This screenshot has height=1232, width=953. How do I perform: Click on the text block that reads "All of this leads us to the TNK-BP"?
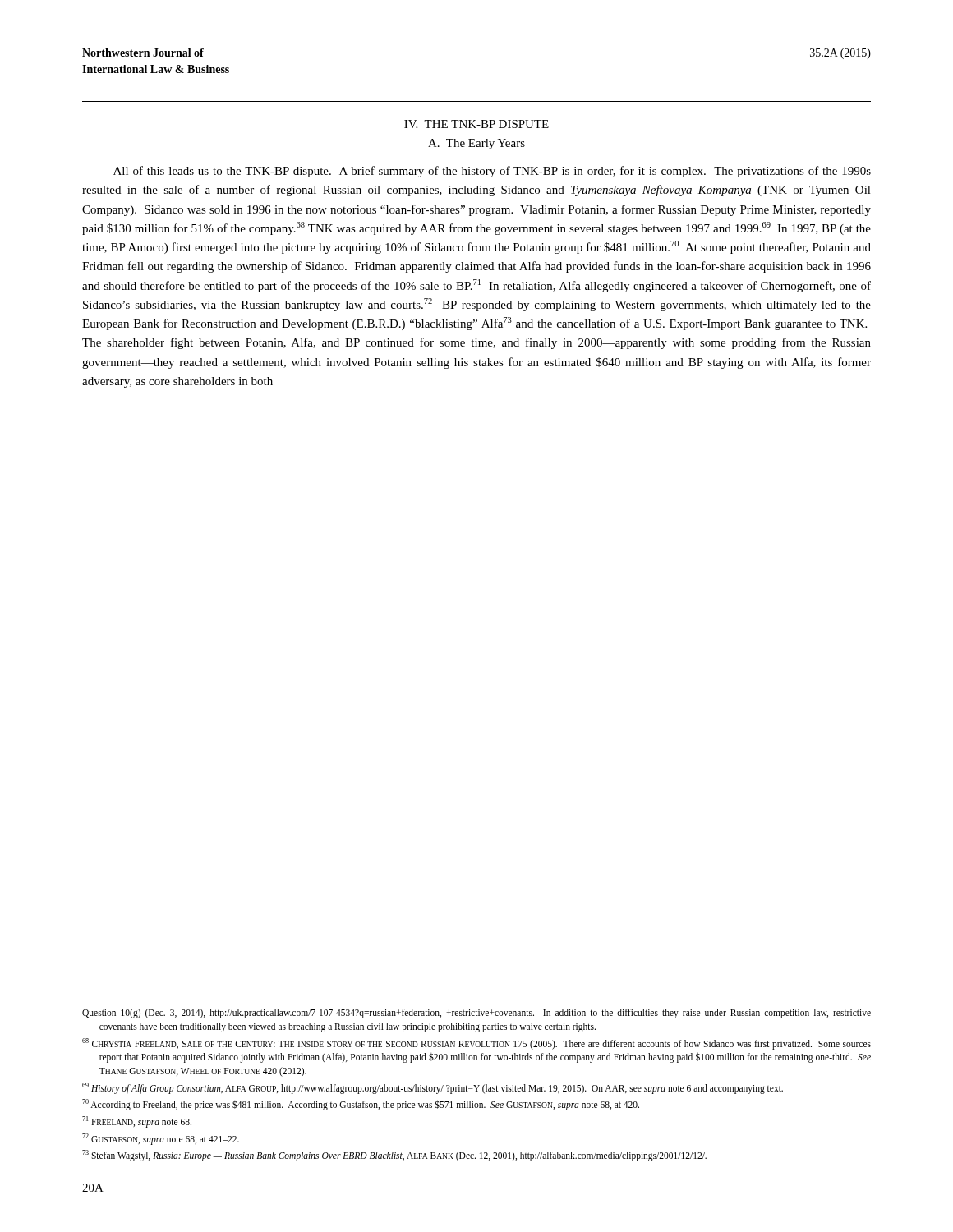pyautogui.click(x=476, y=276)
